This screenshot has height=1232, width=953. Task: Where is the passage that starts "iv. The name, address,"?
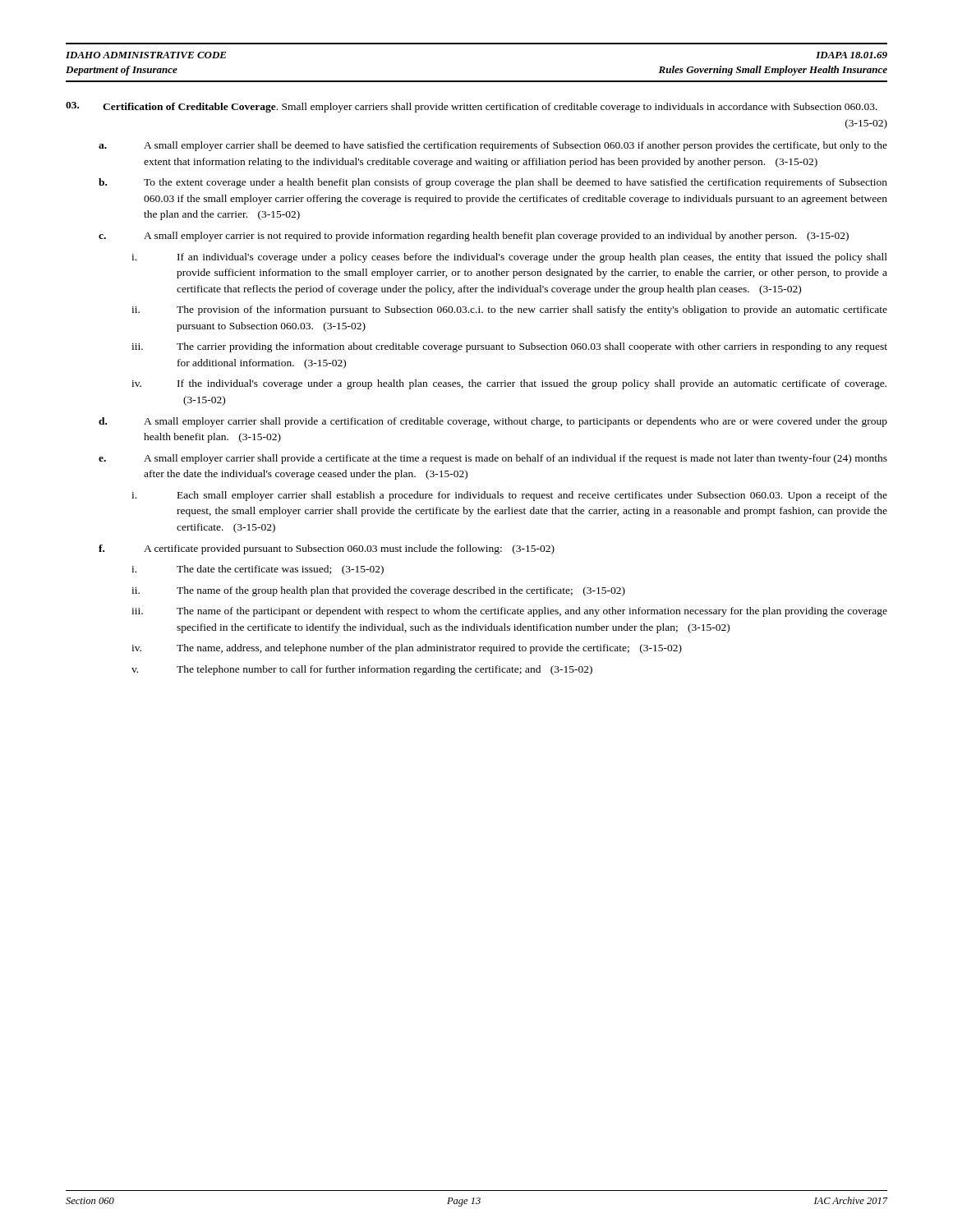tap(509, 648)
